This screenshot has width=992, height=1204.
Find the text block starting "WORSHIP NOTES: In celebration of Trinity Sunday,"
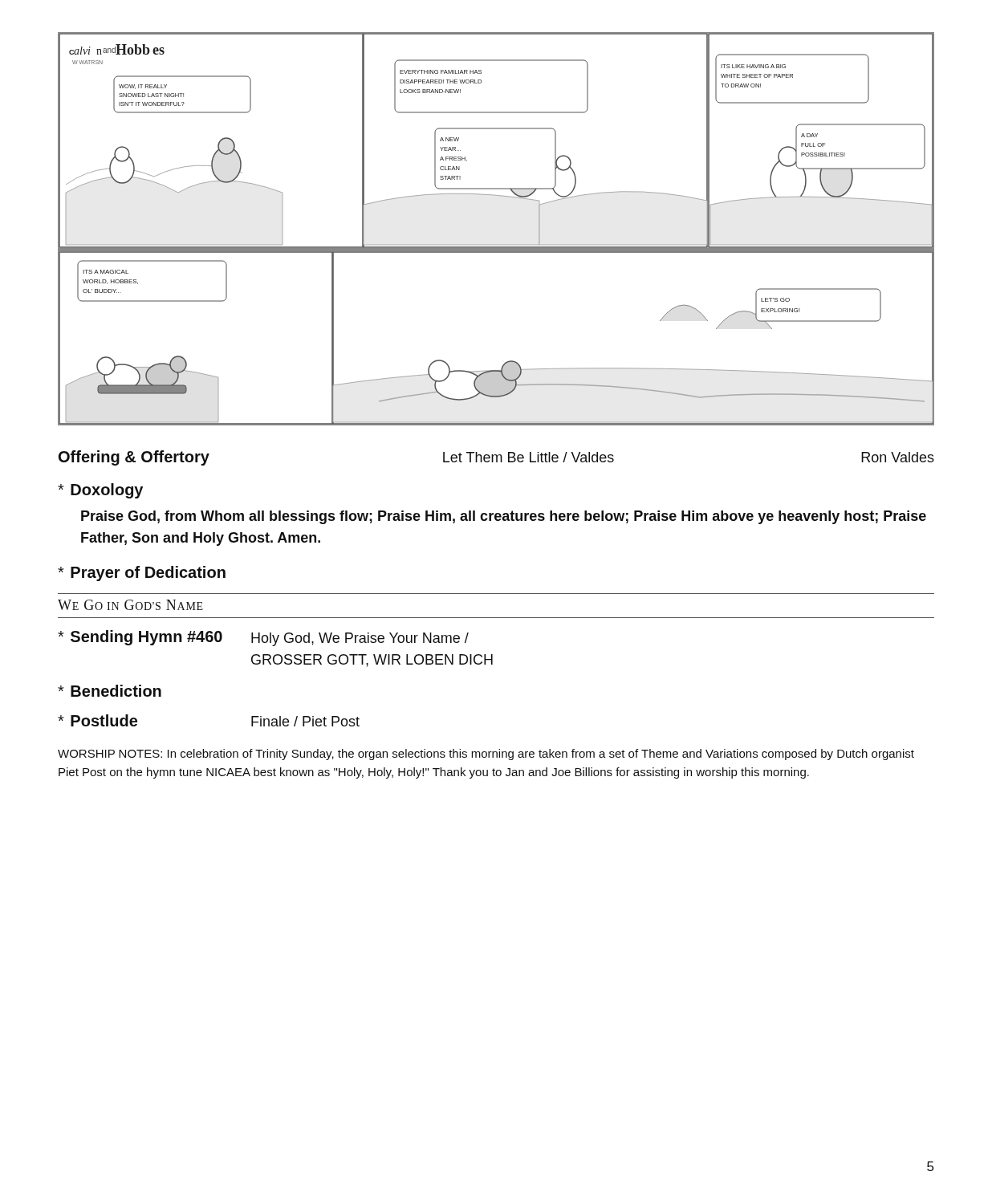486,762
